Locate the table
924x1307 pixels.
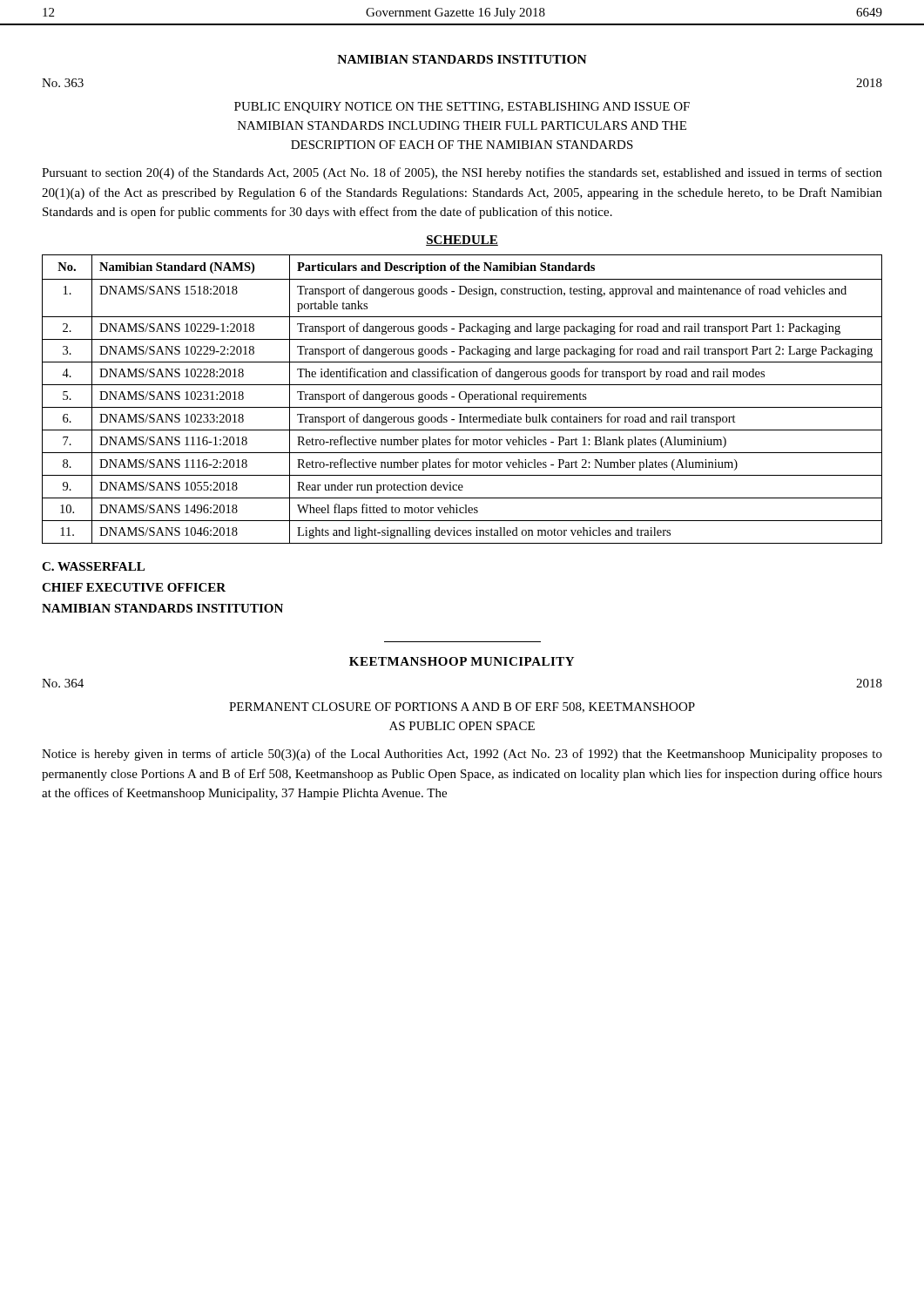(462, 399)
